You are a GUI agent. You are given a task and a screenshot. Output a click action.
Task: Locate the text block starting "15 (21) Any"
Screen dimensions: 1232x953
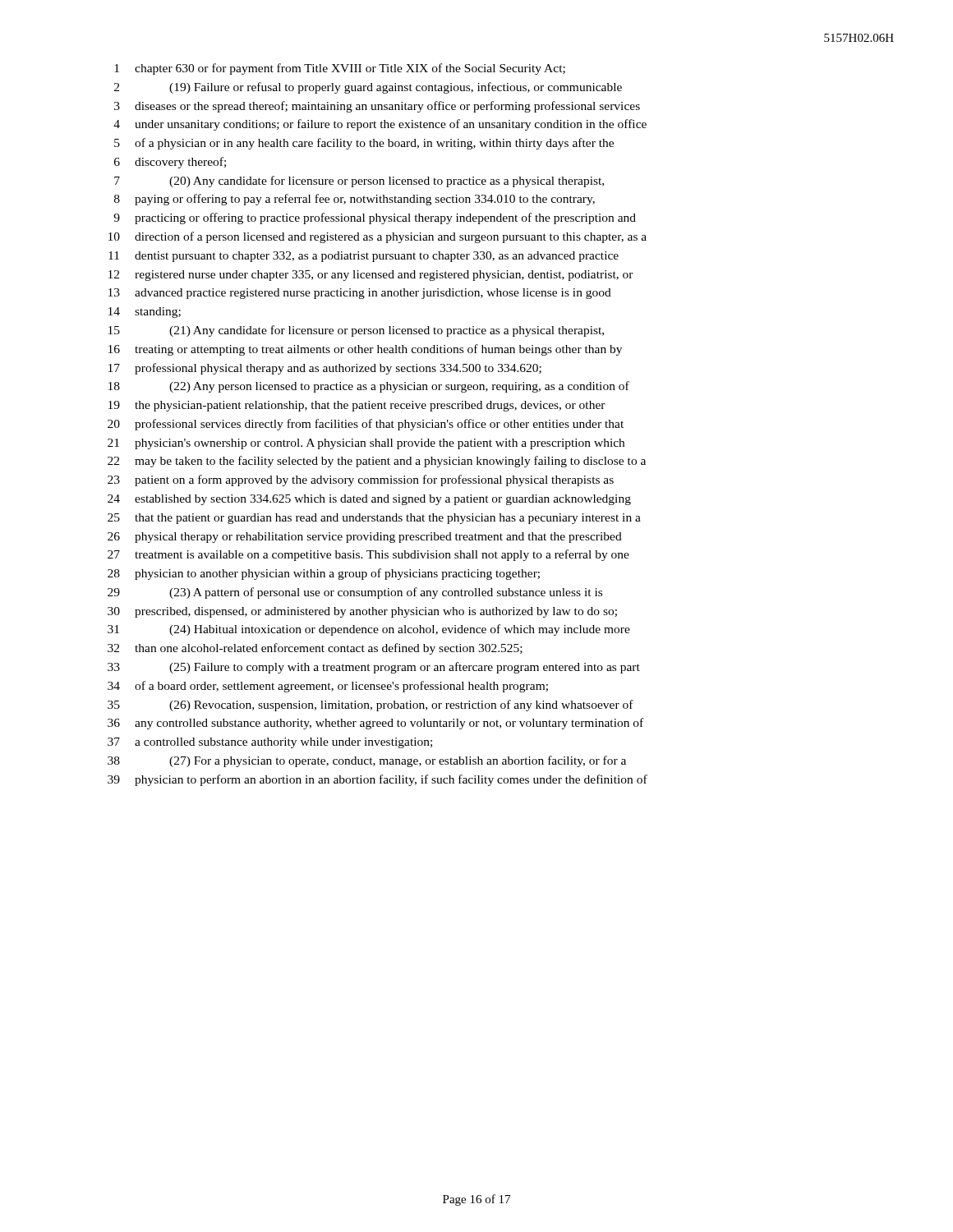[x=491, y=330]
